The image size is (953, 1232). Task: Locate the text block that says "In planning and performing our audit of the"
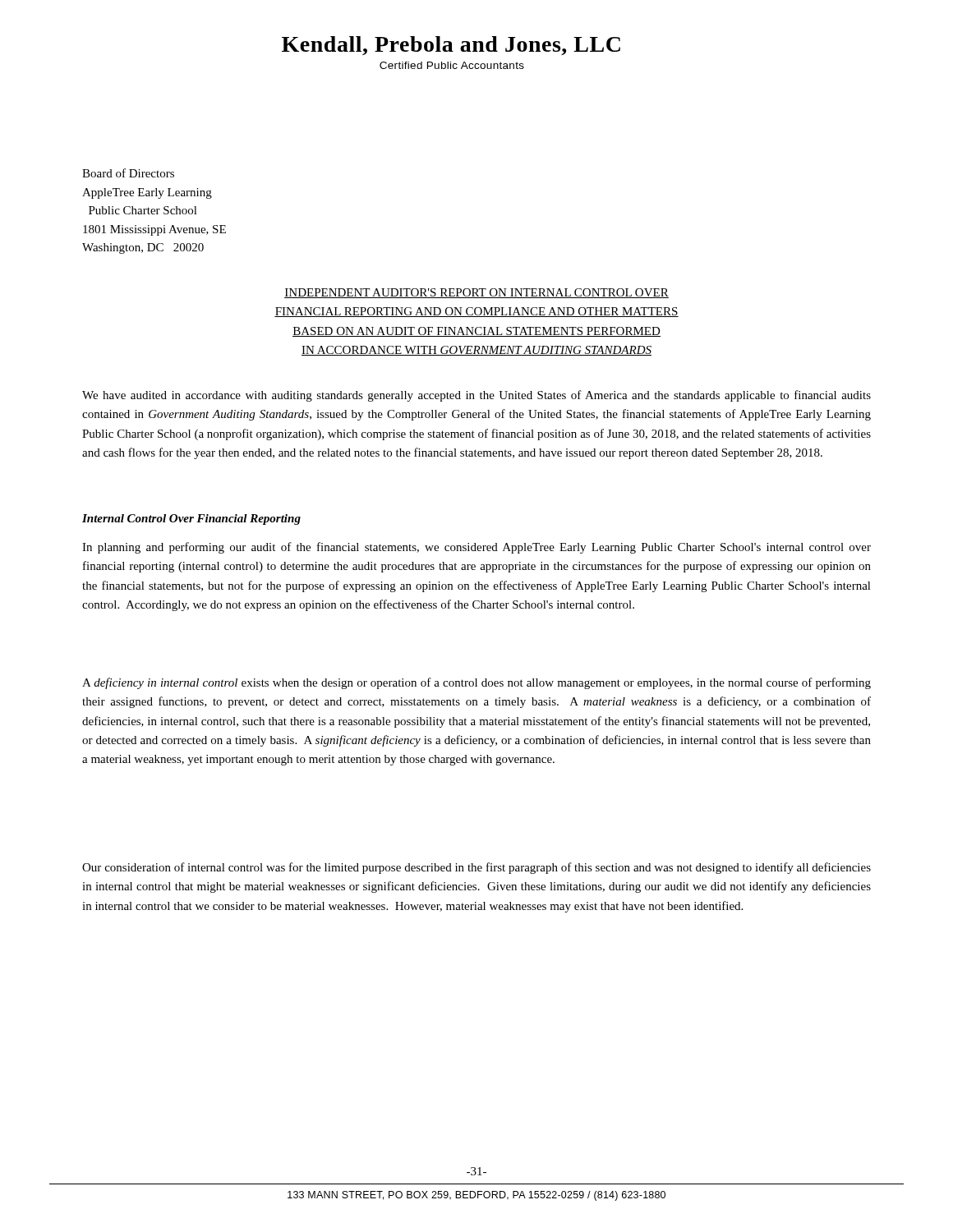coord(476,576)
